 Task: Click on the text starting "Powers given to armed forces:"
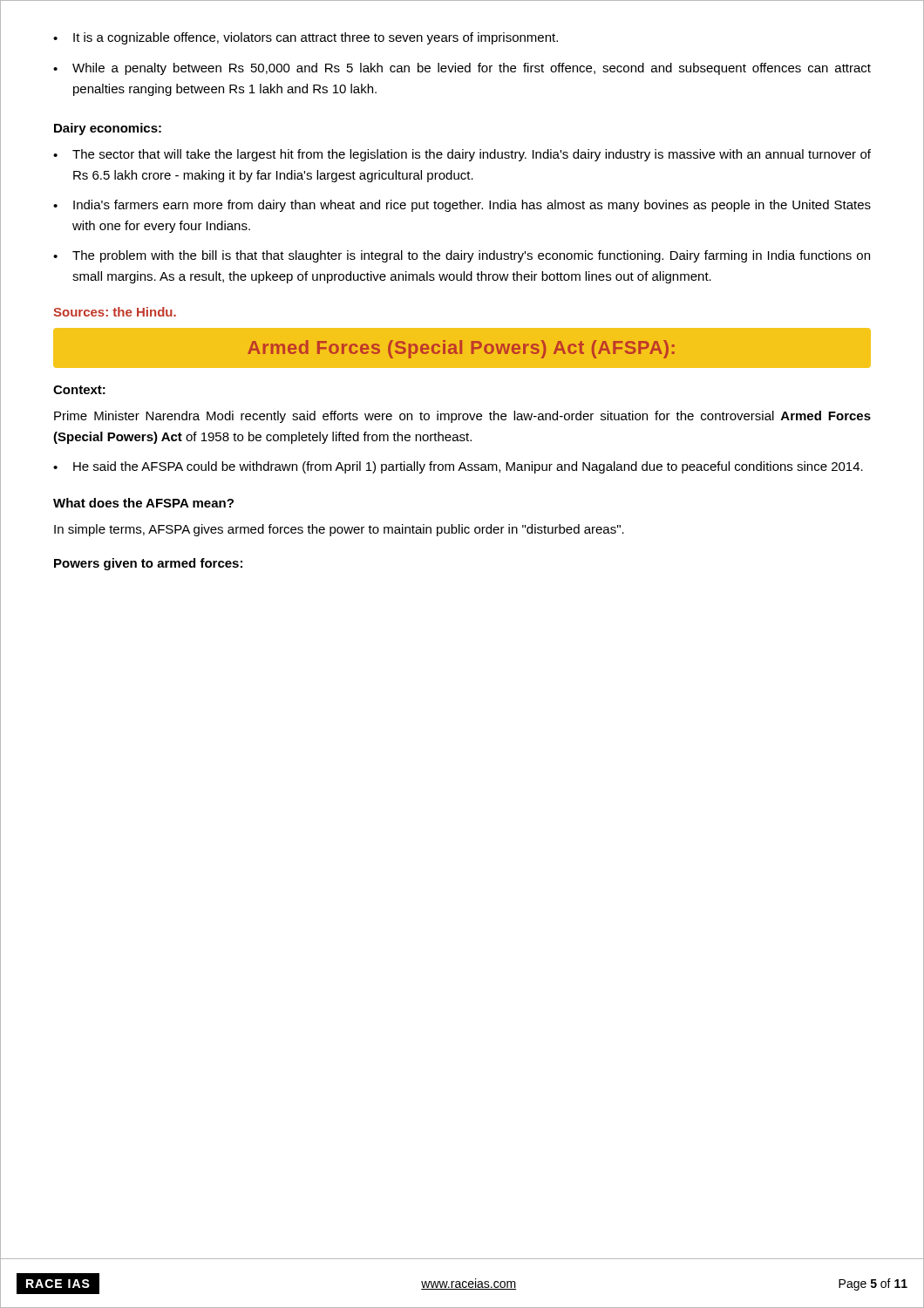point(148,563)
